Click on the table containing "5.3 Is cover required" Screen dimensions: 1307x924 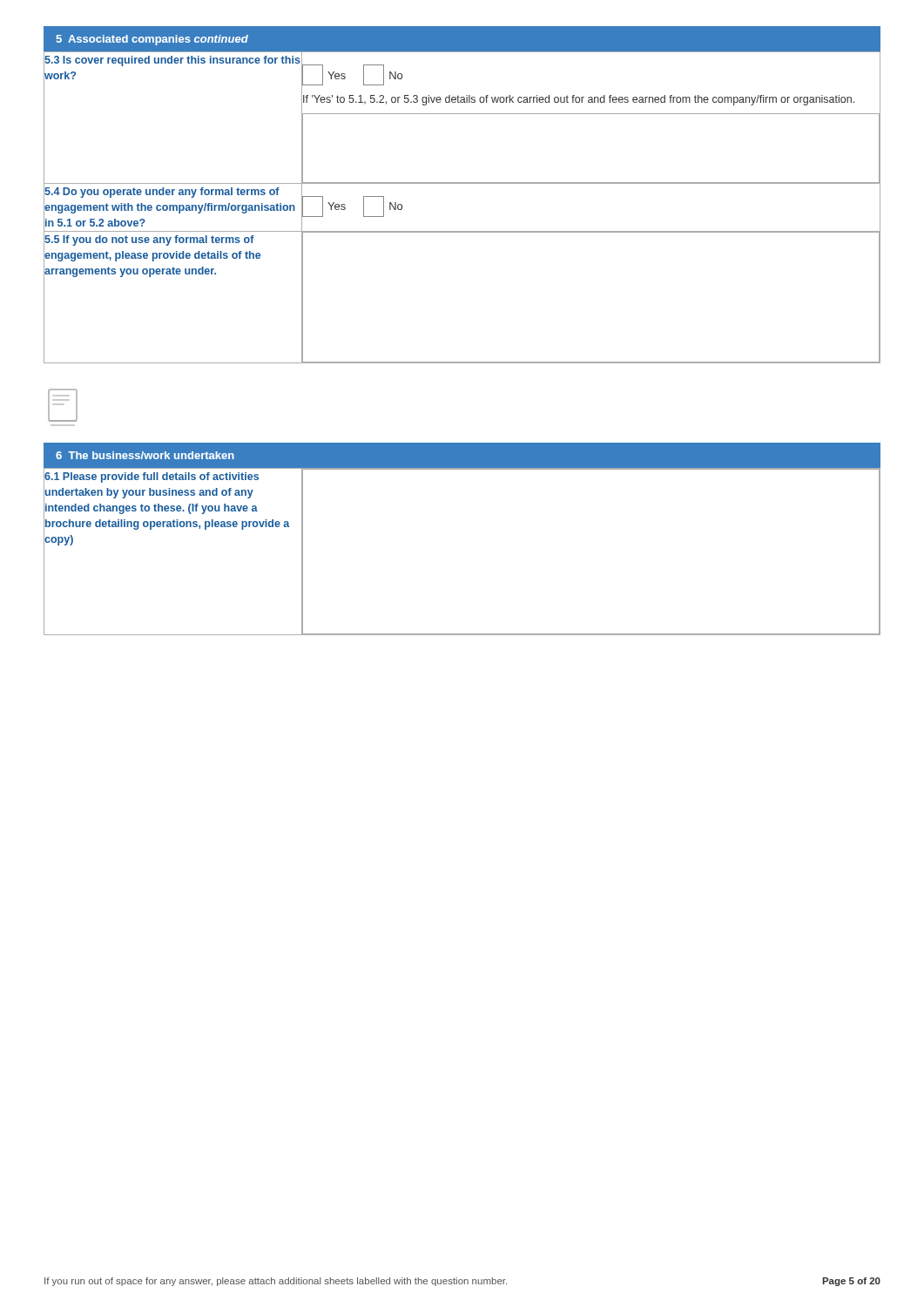tap(462, 207)
